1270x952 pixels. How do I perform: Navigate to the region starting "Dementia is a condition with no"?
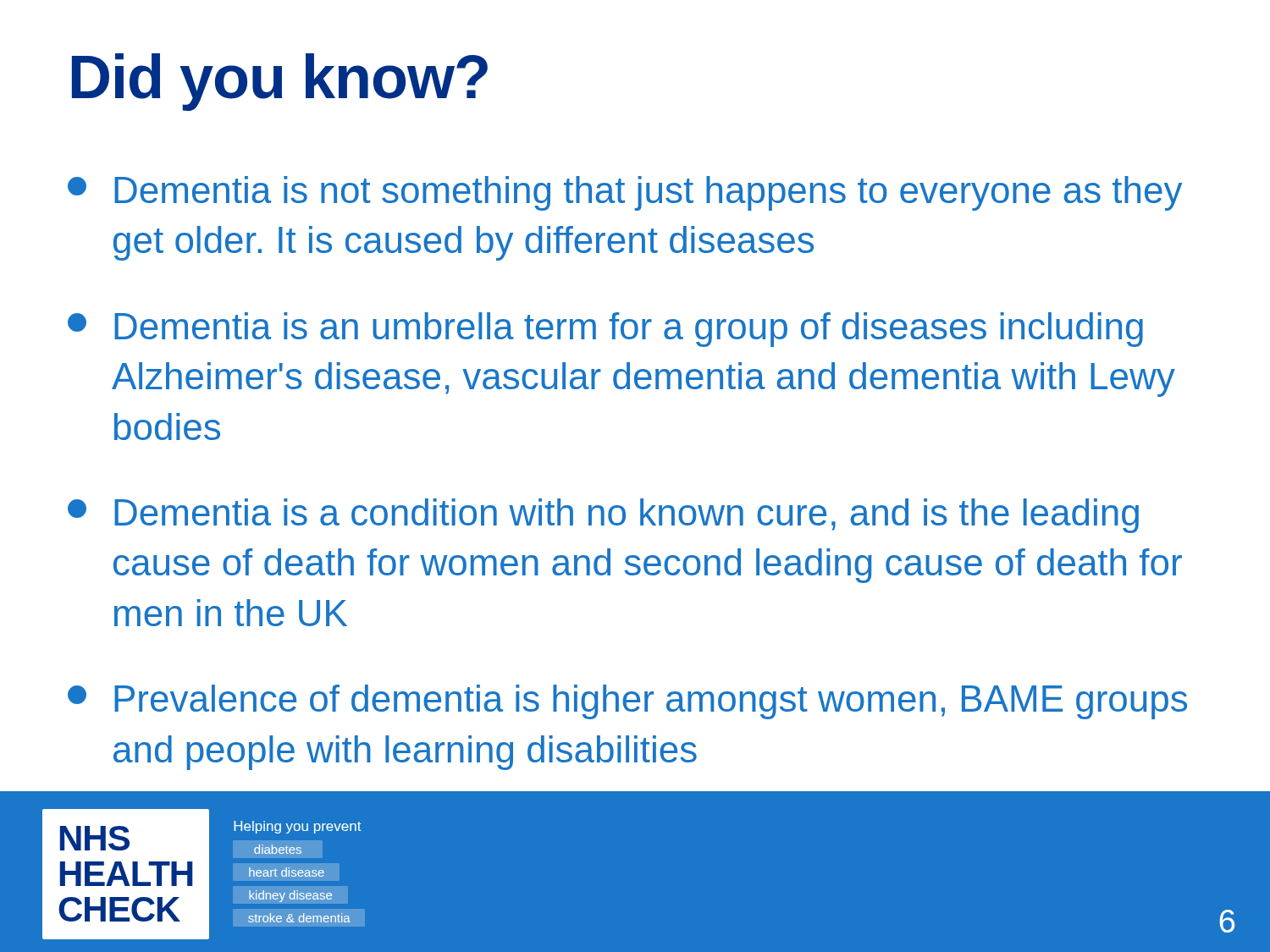coord(635,563)
